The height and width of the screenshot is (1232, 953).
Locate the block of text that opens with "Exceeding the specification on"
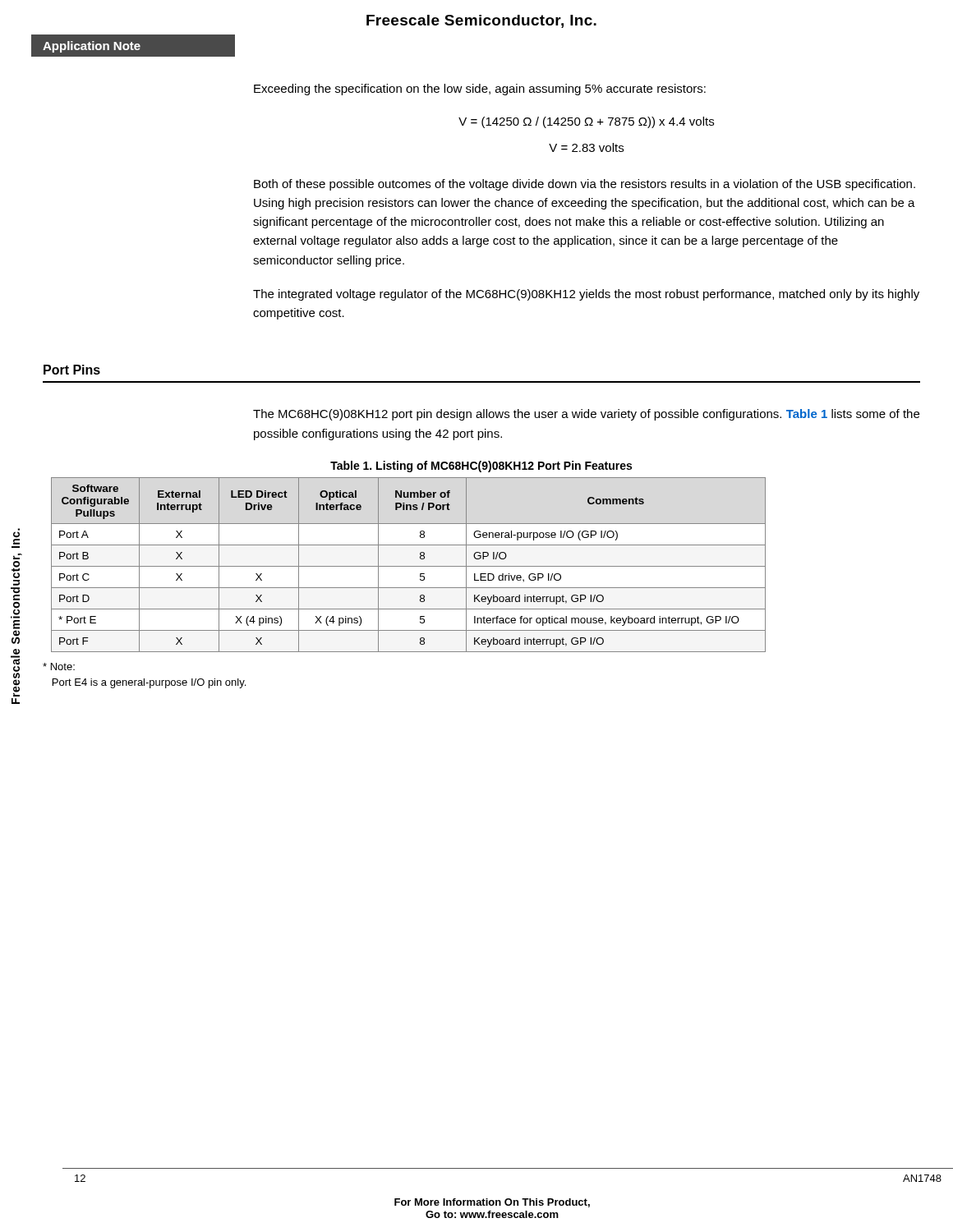[x=480, y=88]
